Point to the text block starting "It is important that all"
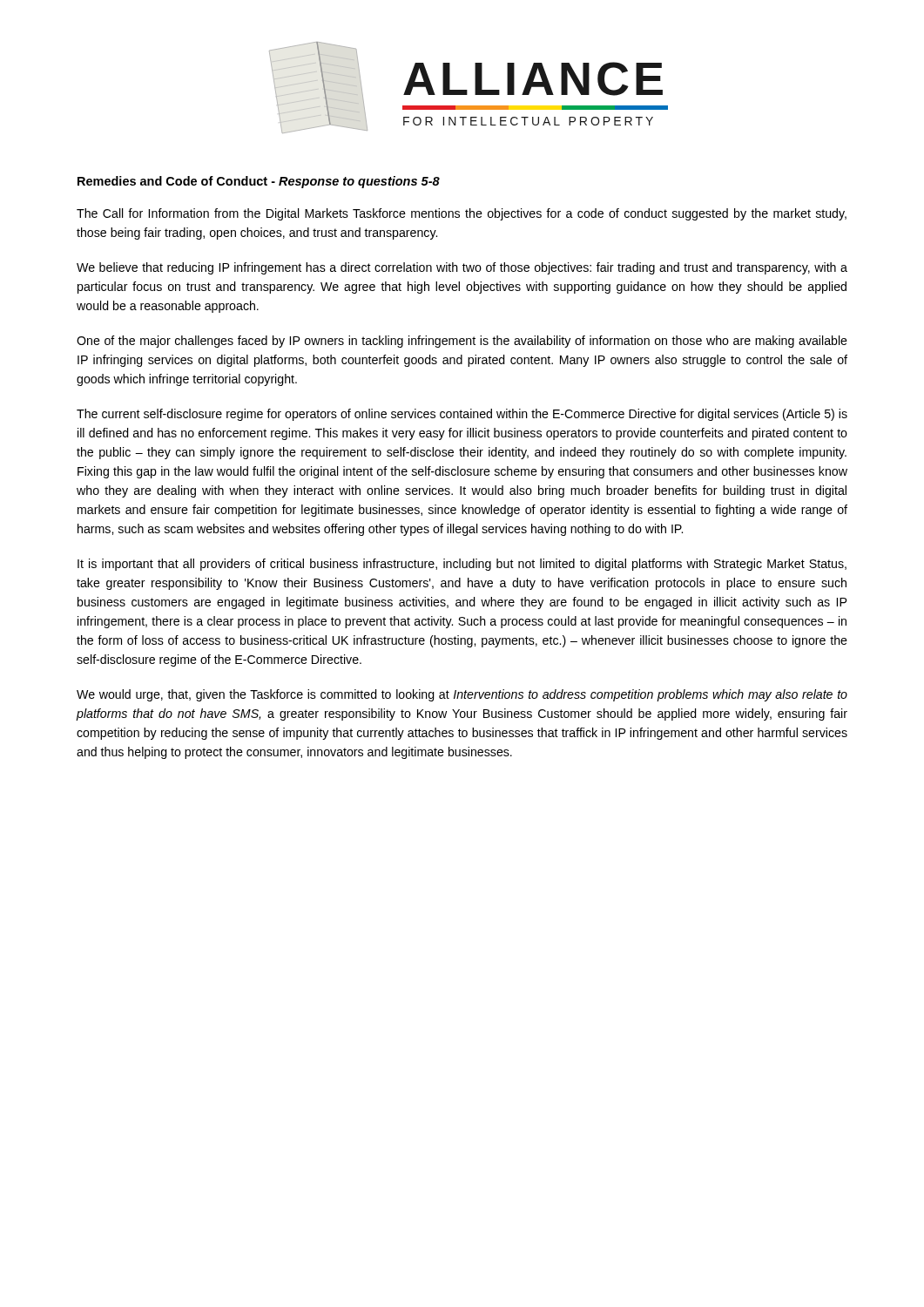 462,612
